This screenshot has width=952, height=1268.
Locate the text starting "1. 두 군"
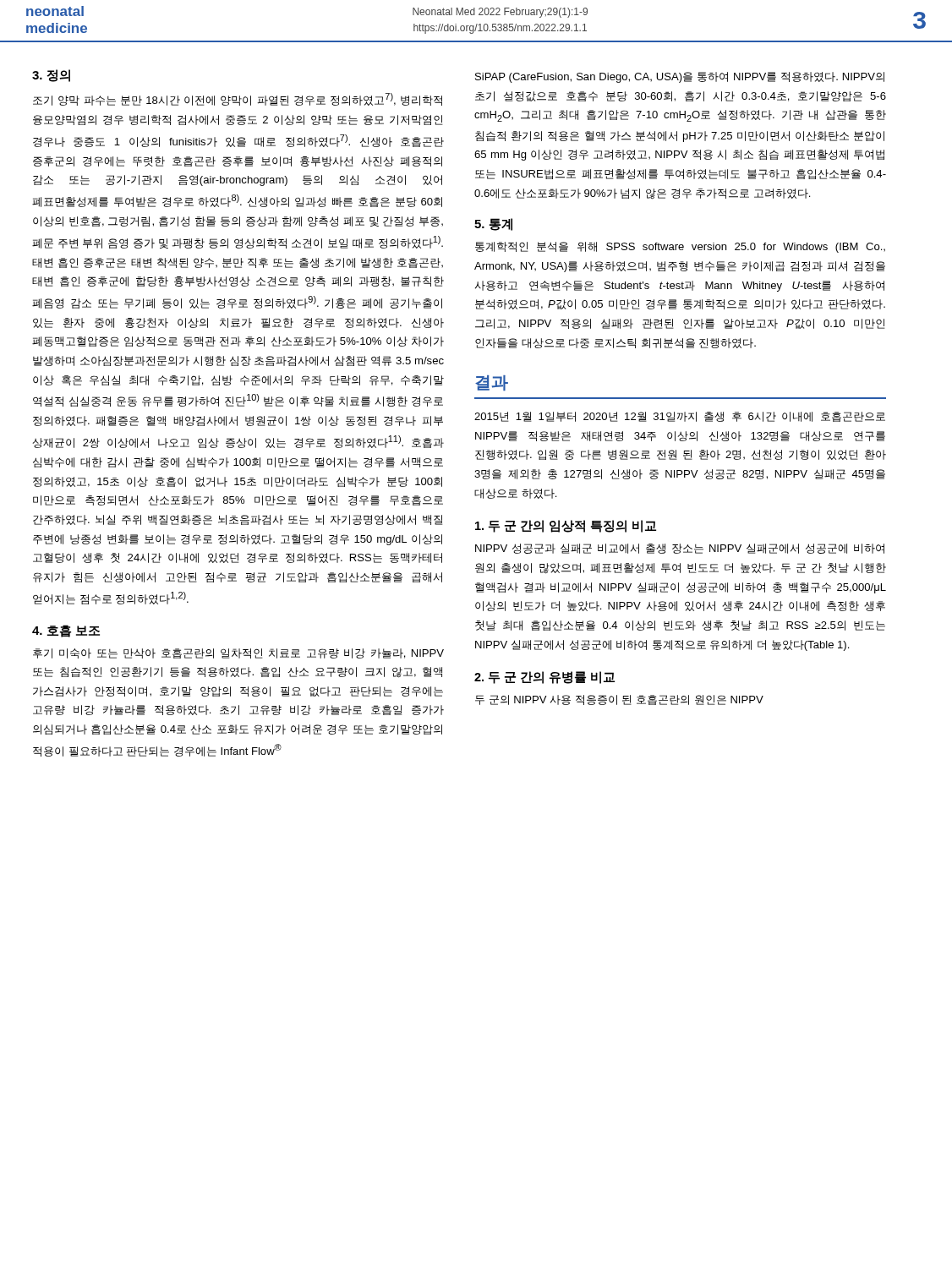point(566,526)
